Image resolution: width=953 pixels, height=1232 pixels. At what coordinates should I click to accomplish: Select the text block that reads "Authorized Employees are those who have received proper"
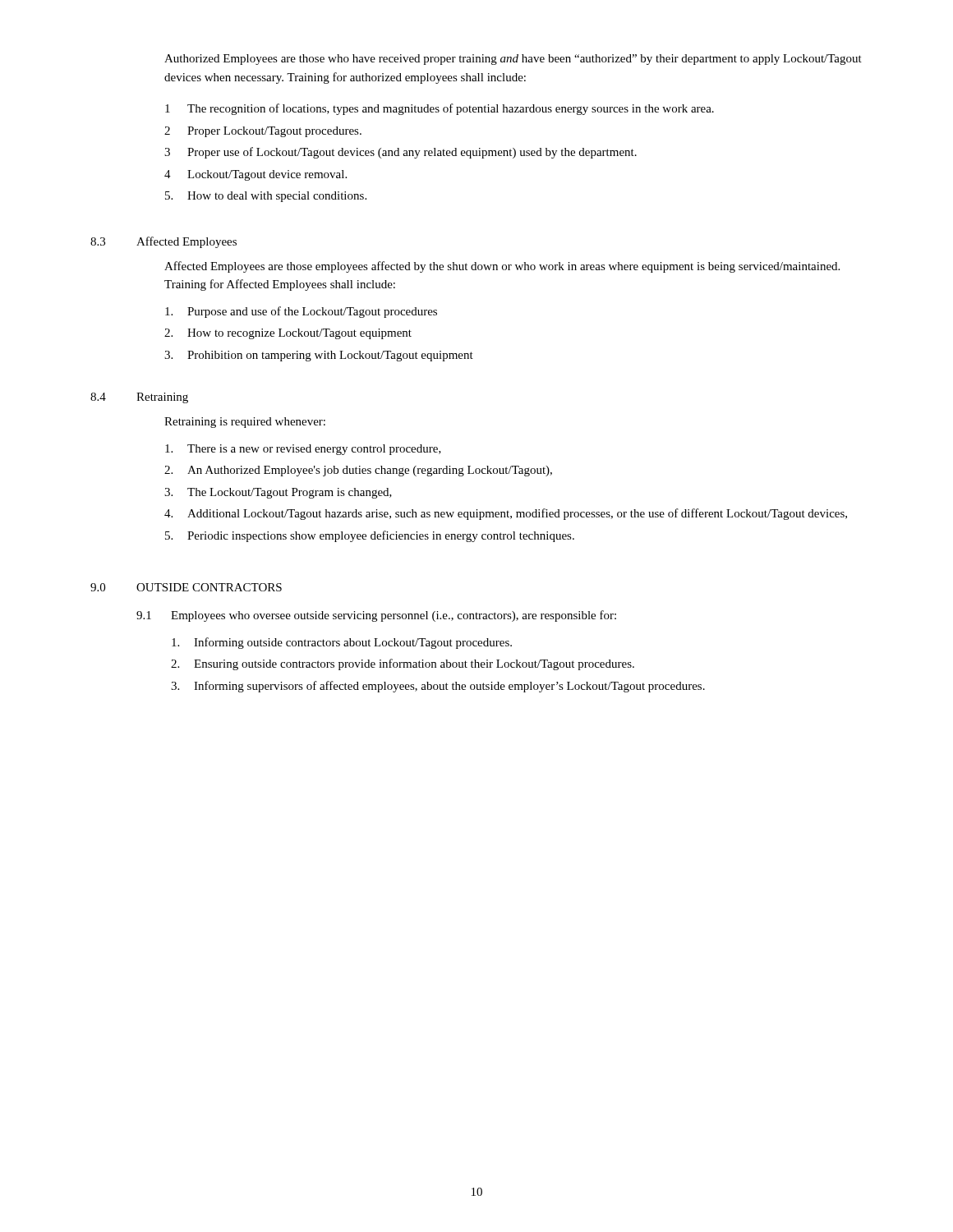pyautogui.click(x=513, y=68)
